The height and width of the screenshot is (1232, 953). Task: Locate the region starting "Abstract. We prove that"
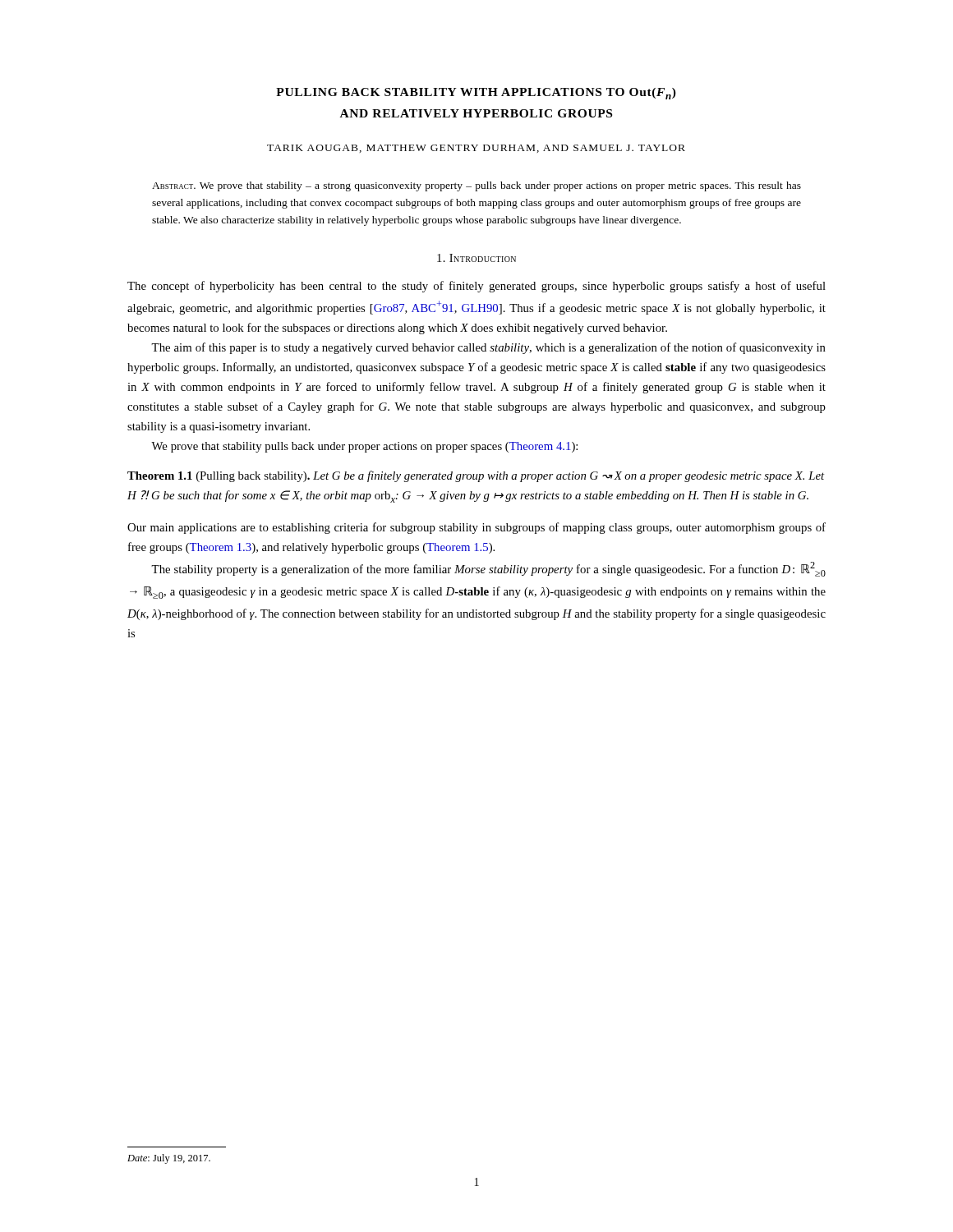(x=476, y=202)
